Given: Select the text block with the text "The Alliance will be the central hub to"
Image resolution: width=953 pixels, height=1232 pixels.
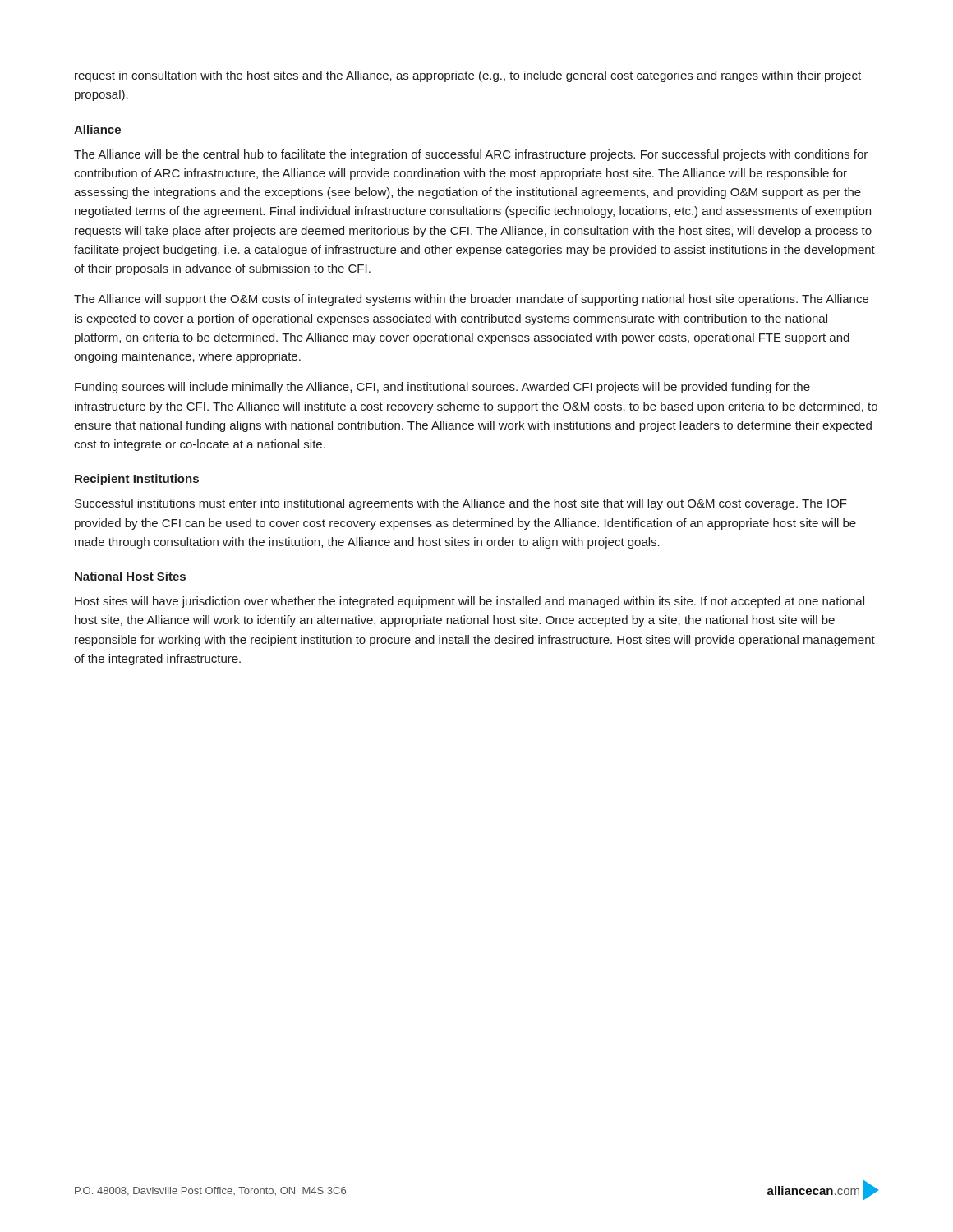Looking at the screenshot, I should [x=474, y=211].
